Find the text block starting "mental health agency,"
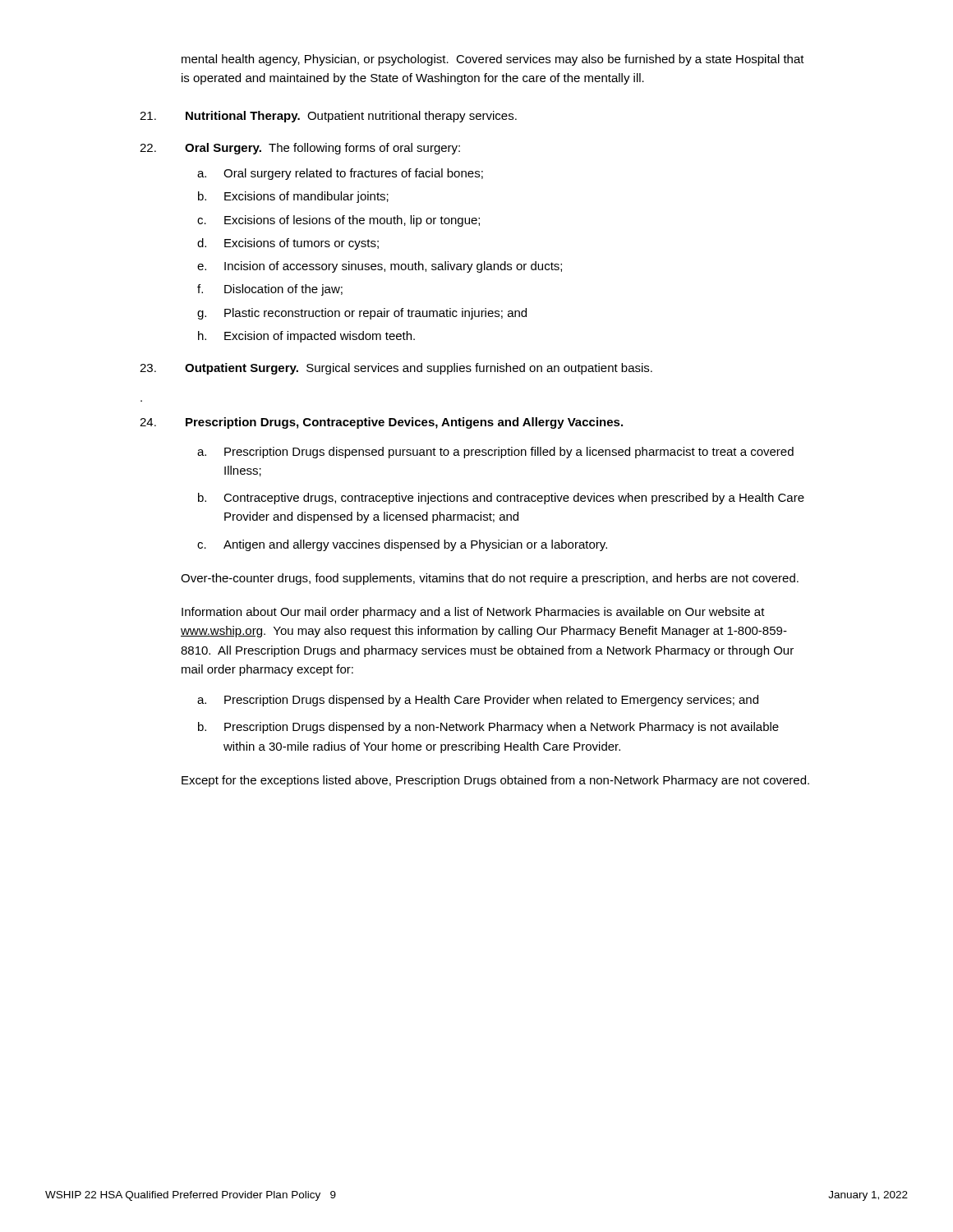 tap(492, 68)
